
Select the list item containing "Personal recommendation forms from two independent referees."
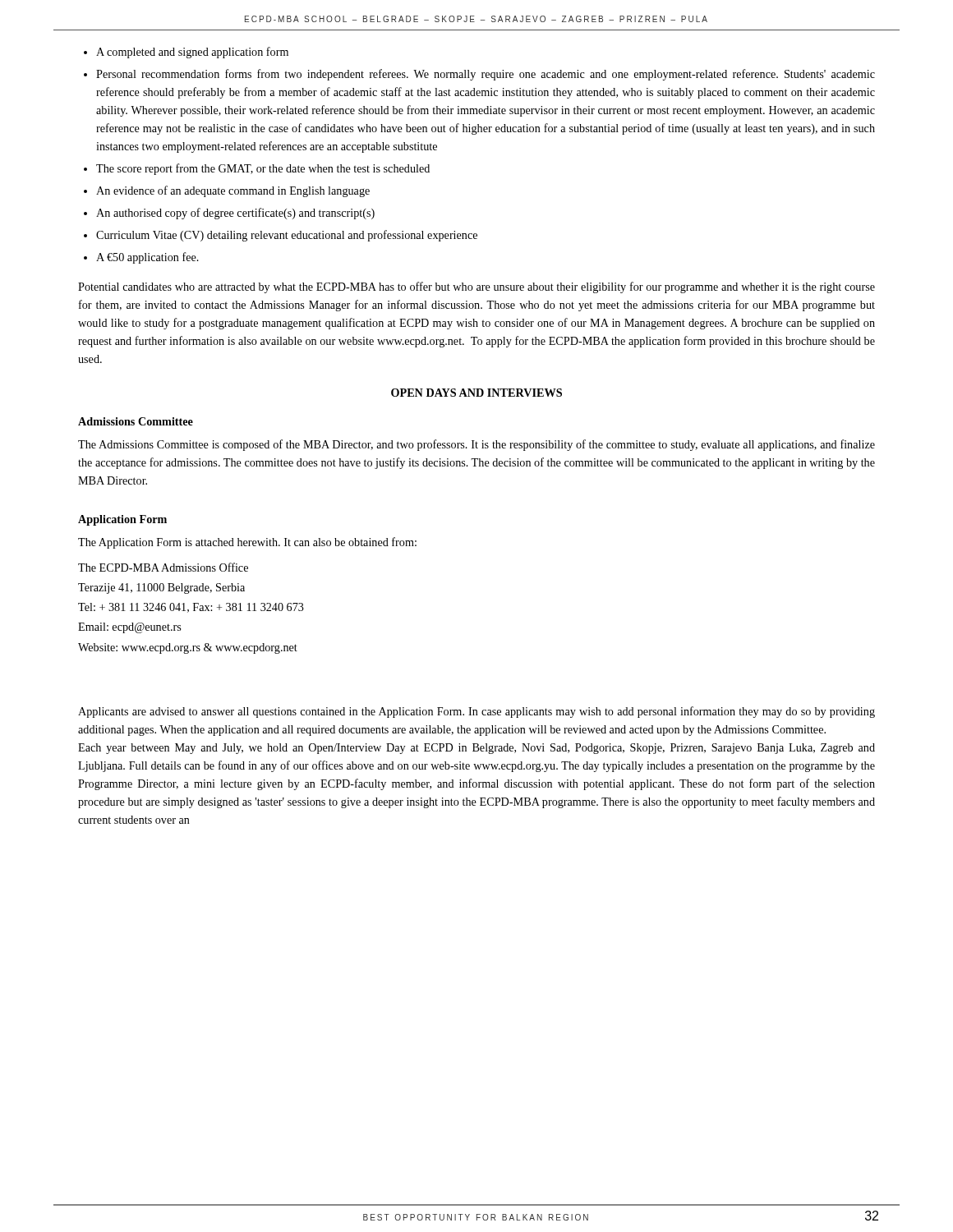tap(486, 110)
